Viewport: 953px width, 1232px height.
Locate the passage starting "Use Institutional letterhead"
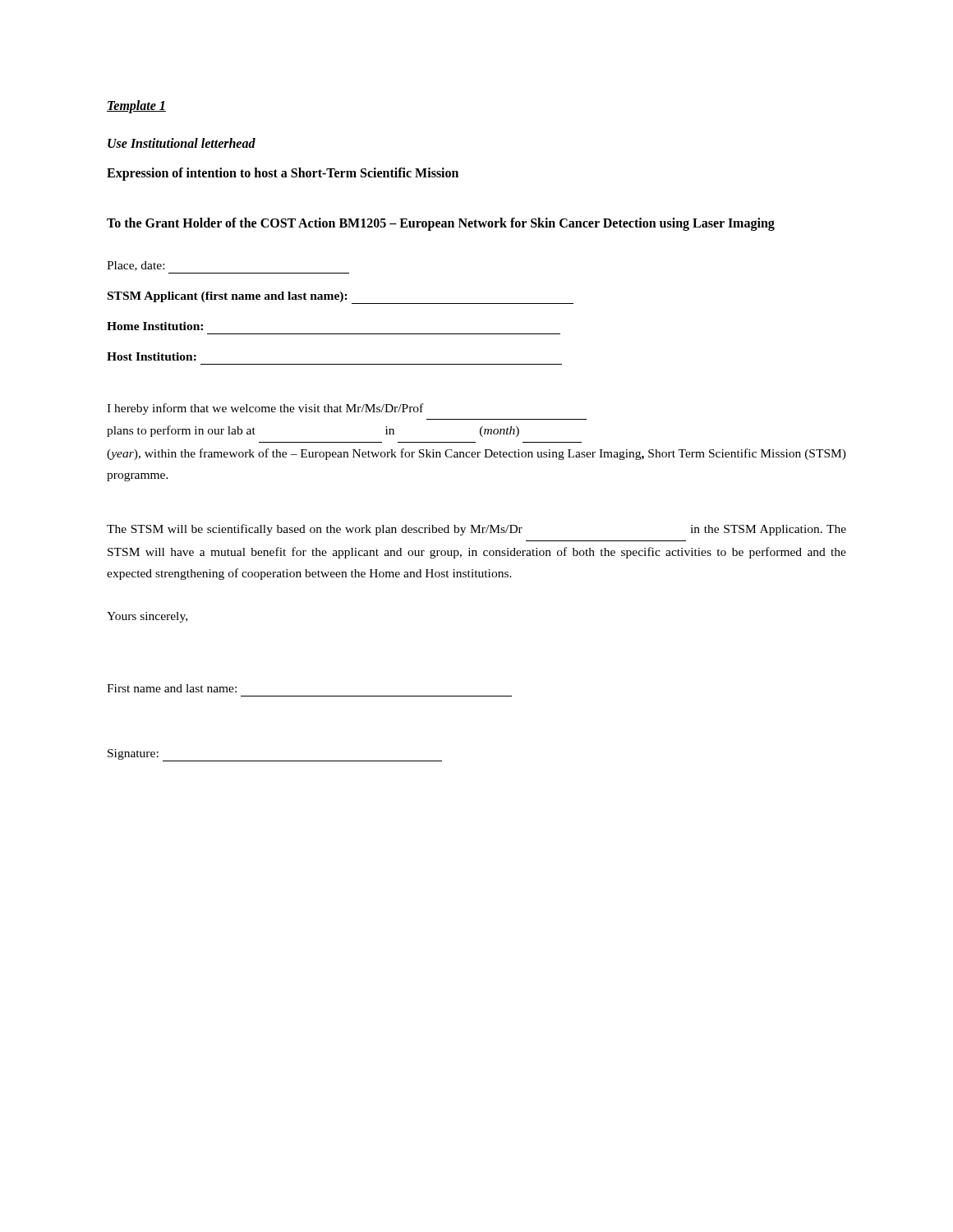click(x=181, y=143)
